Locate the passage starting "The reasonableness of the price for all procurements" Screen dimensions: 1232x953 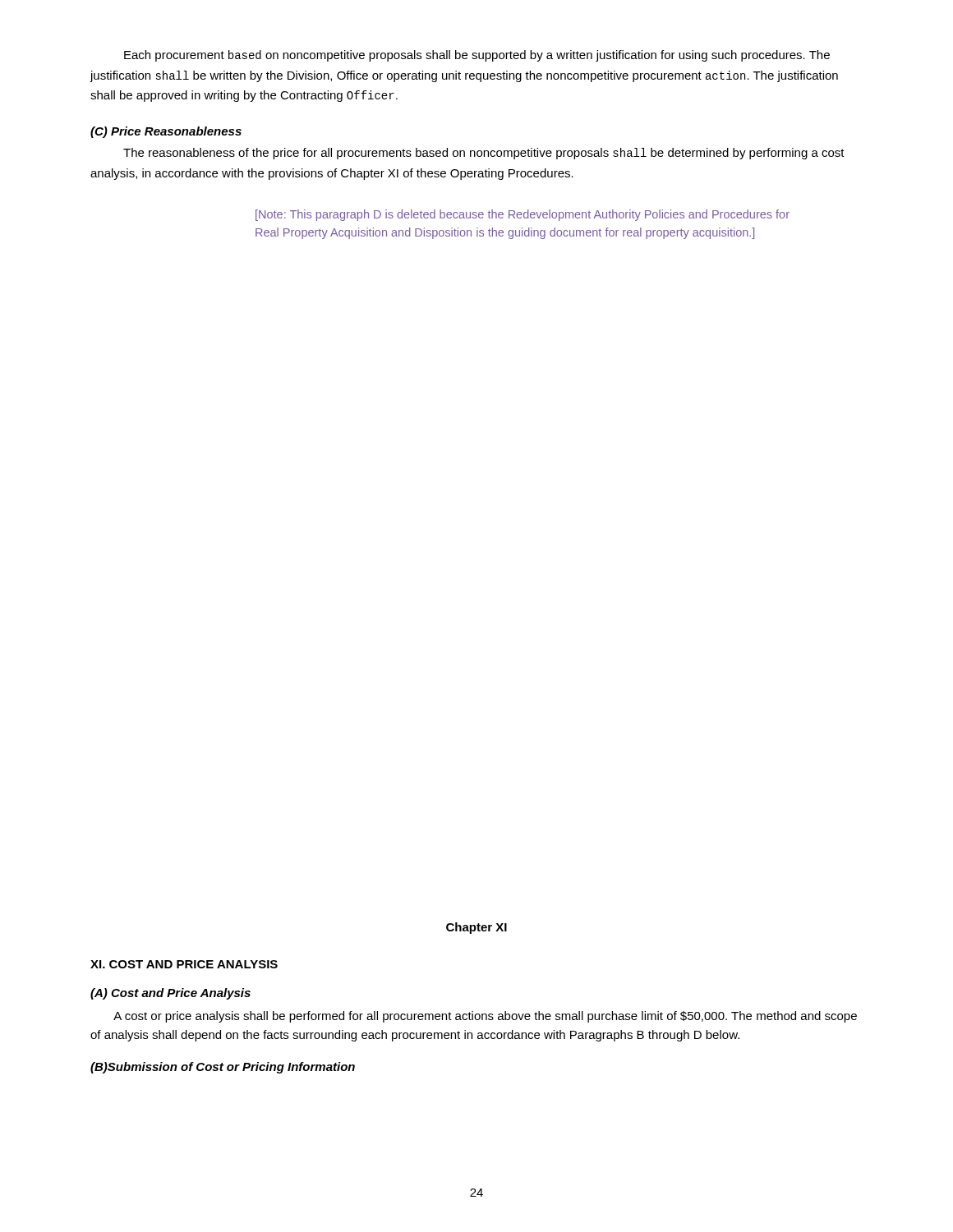coord(476,163)
